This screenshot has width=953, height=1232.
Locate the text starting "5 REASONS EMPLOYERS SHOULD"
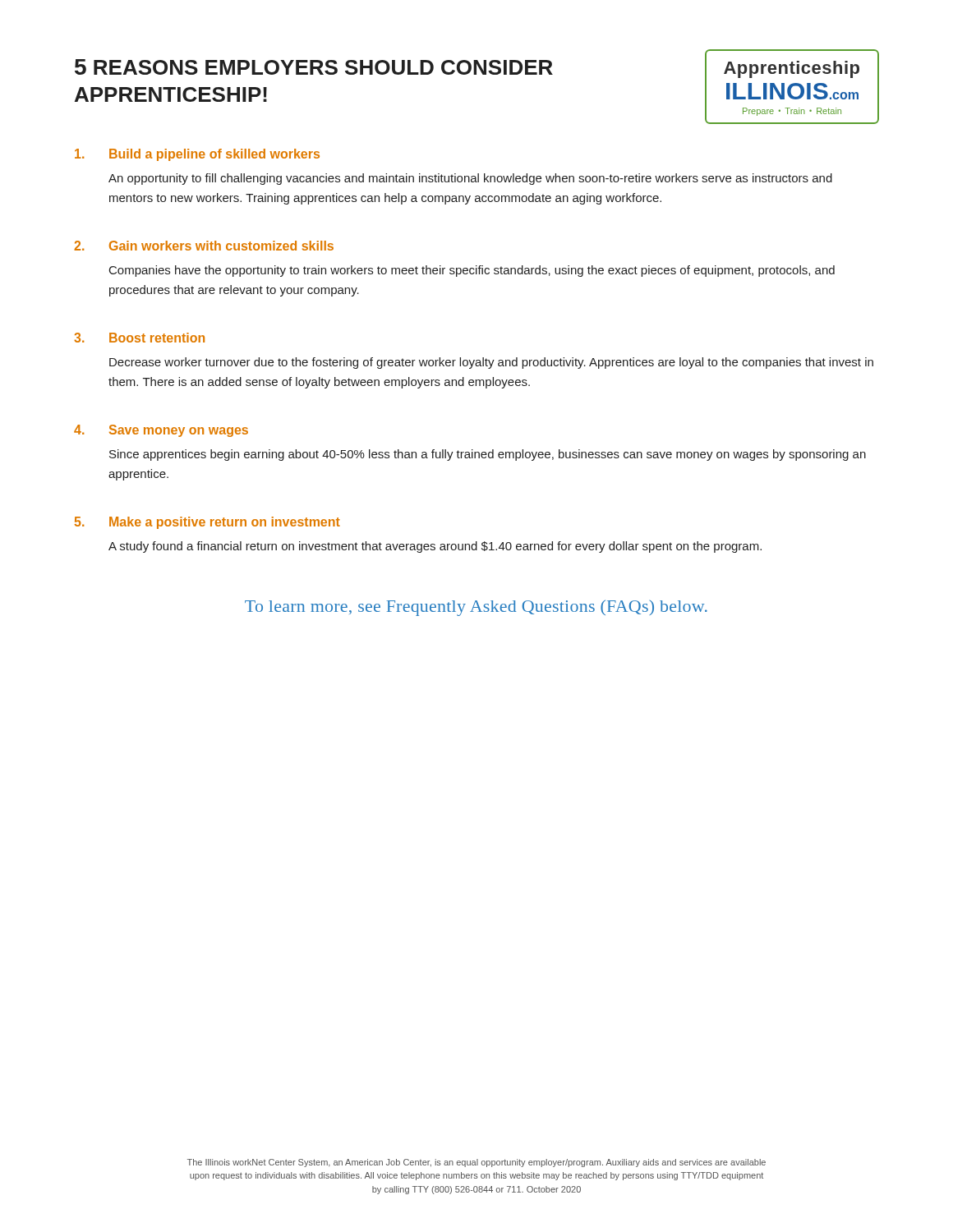click(x=314, y=81)
